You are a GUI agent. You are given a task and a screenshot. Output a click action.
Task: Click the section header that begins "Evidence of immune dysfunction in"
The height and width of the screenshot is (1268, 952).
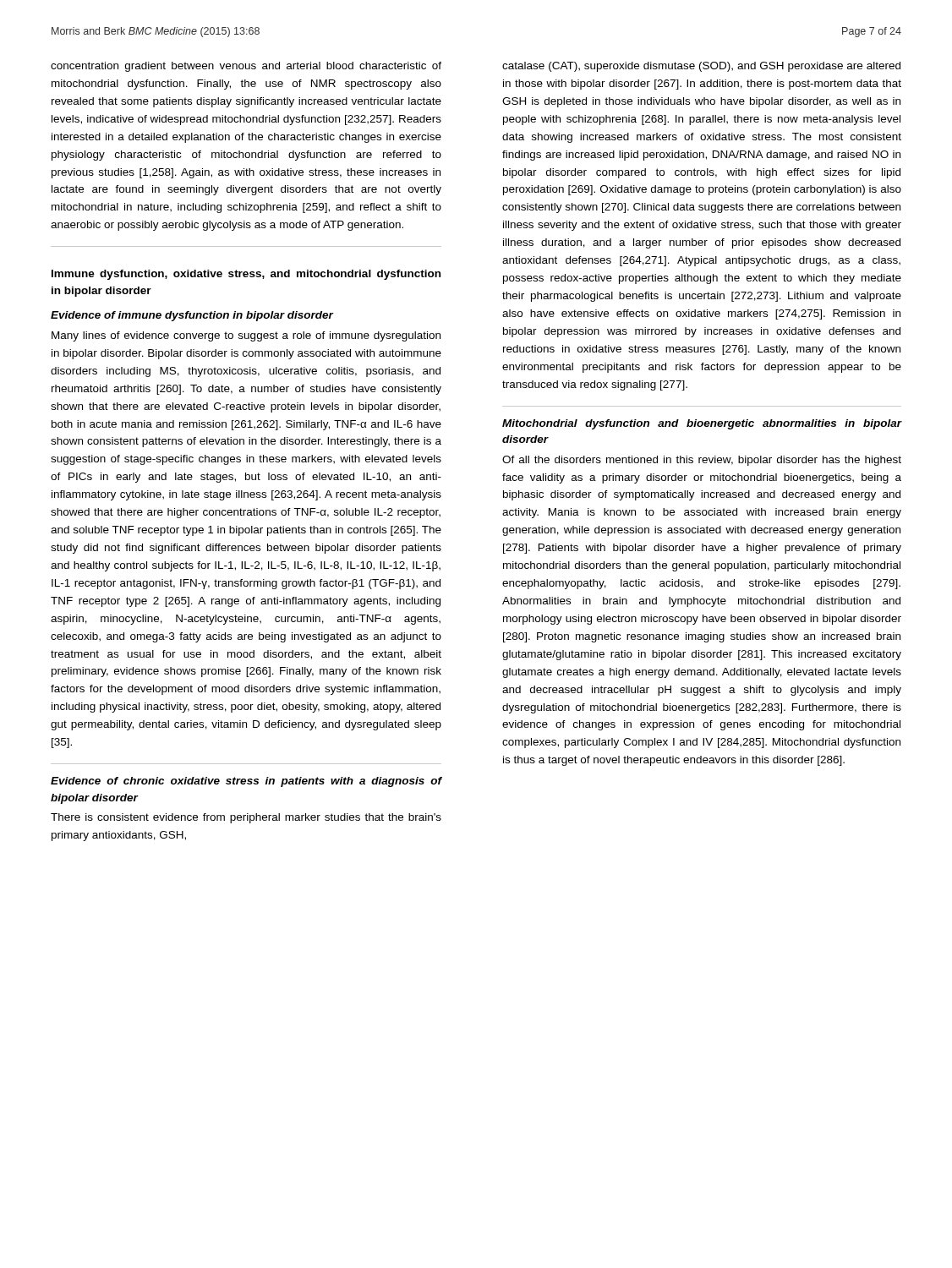tap(246, 315)
